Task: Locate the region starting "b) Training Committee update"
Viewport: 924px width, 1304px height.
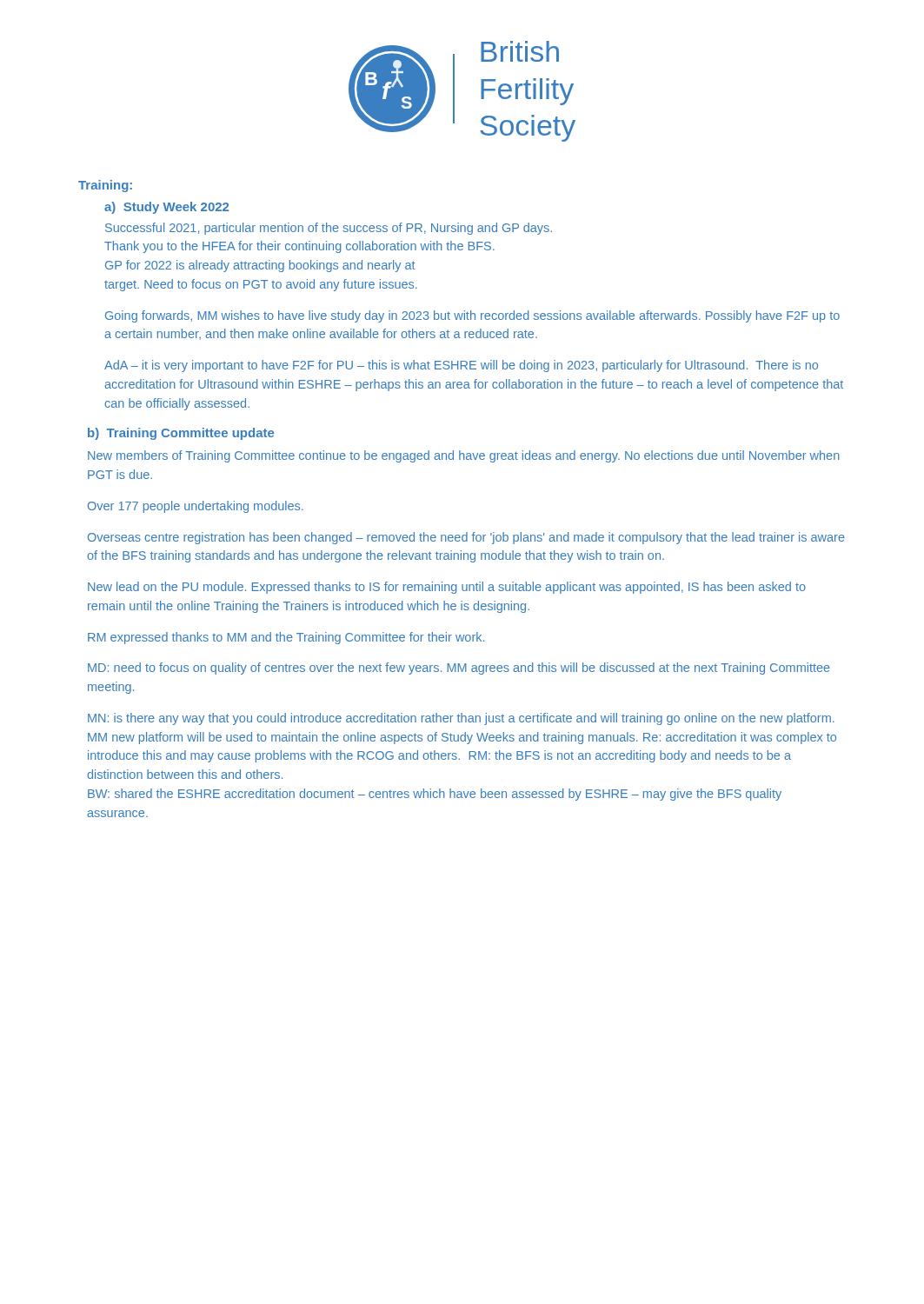Action: click(x=181, y=433)
